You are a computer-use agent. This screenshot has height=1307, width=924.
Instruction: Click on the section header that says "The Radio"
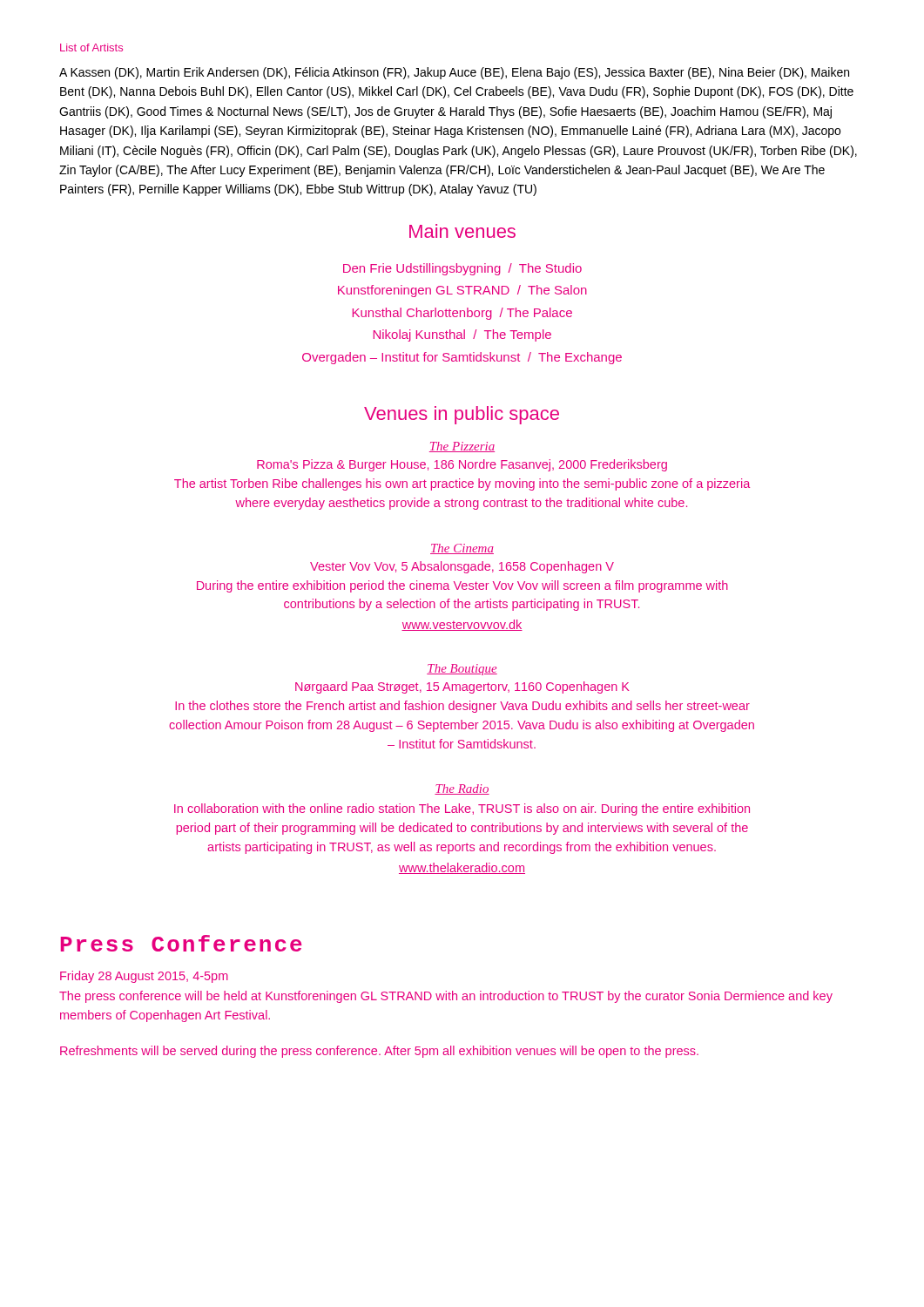tap(462, 789)
